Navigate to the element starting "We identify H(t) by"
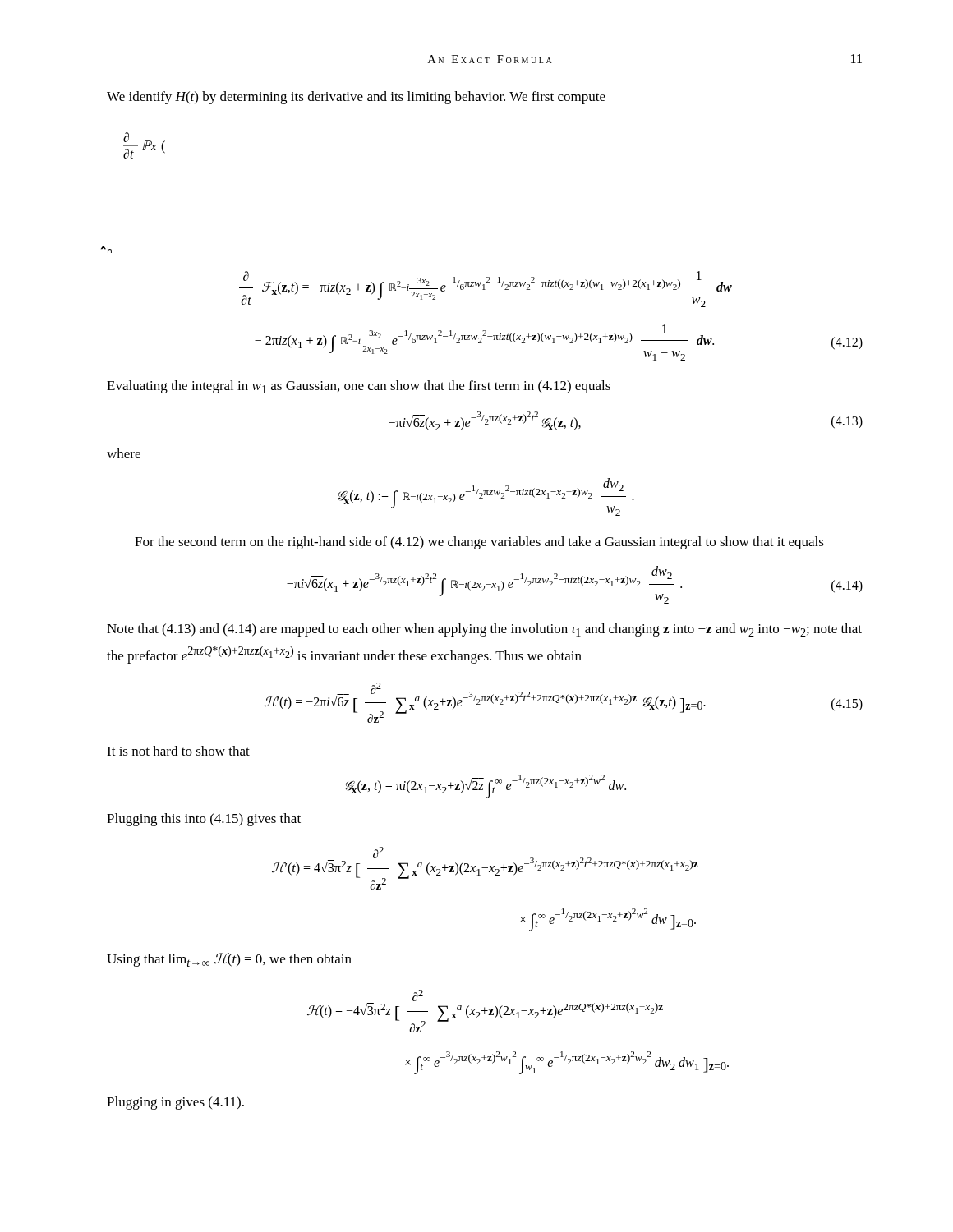 (356, 97)
